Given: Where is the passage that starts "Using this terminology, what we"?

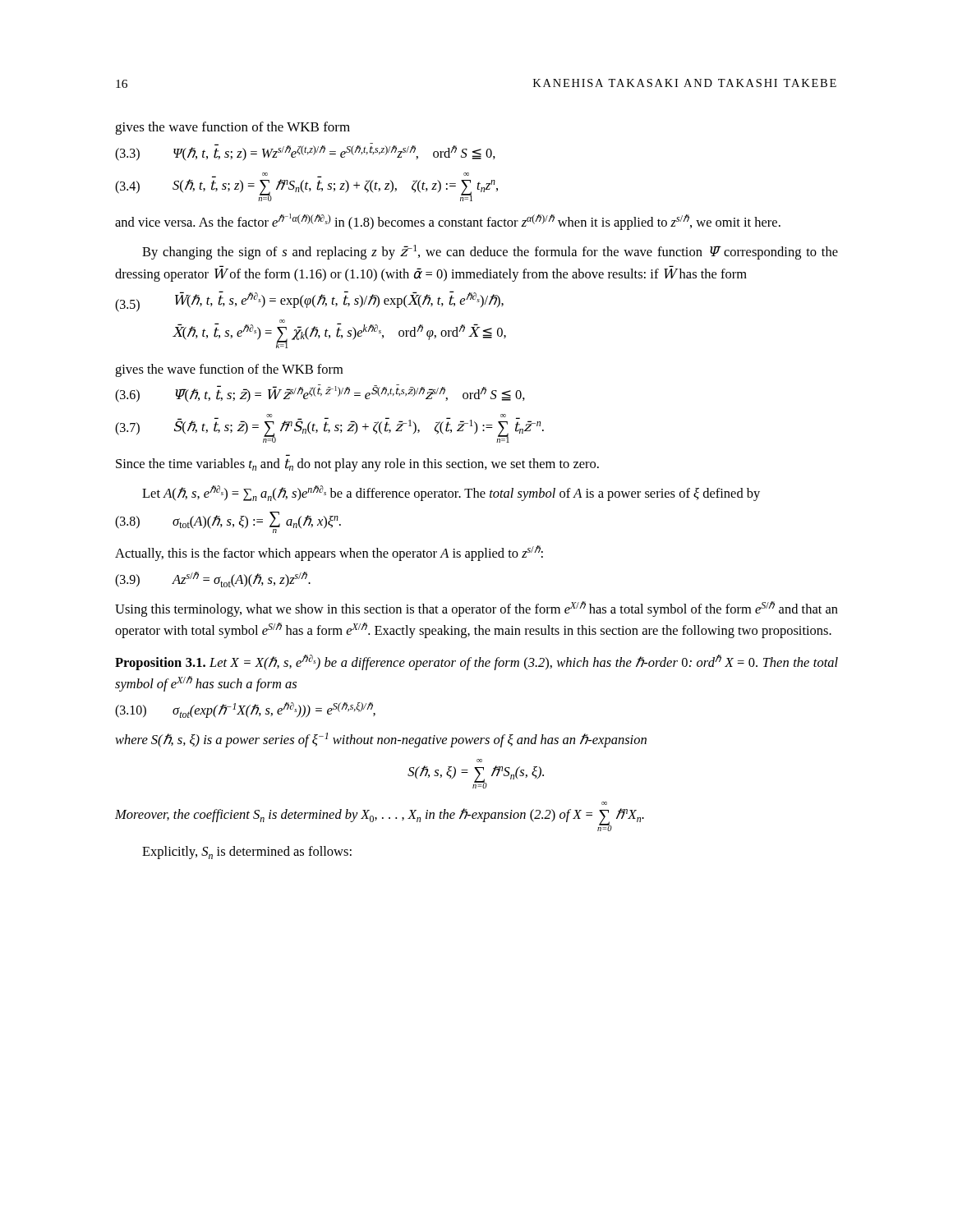Looking at the screenshot, I should point(476,619).
